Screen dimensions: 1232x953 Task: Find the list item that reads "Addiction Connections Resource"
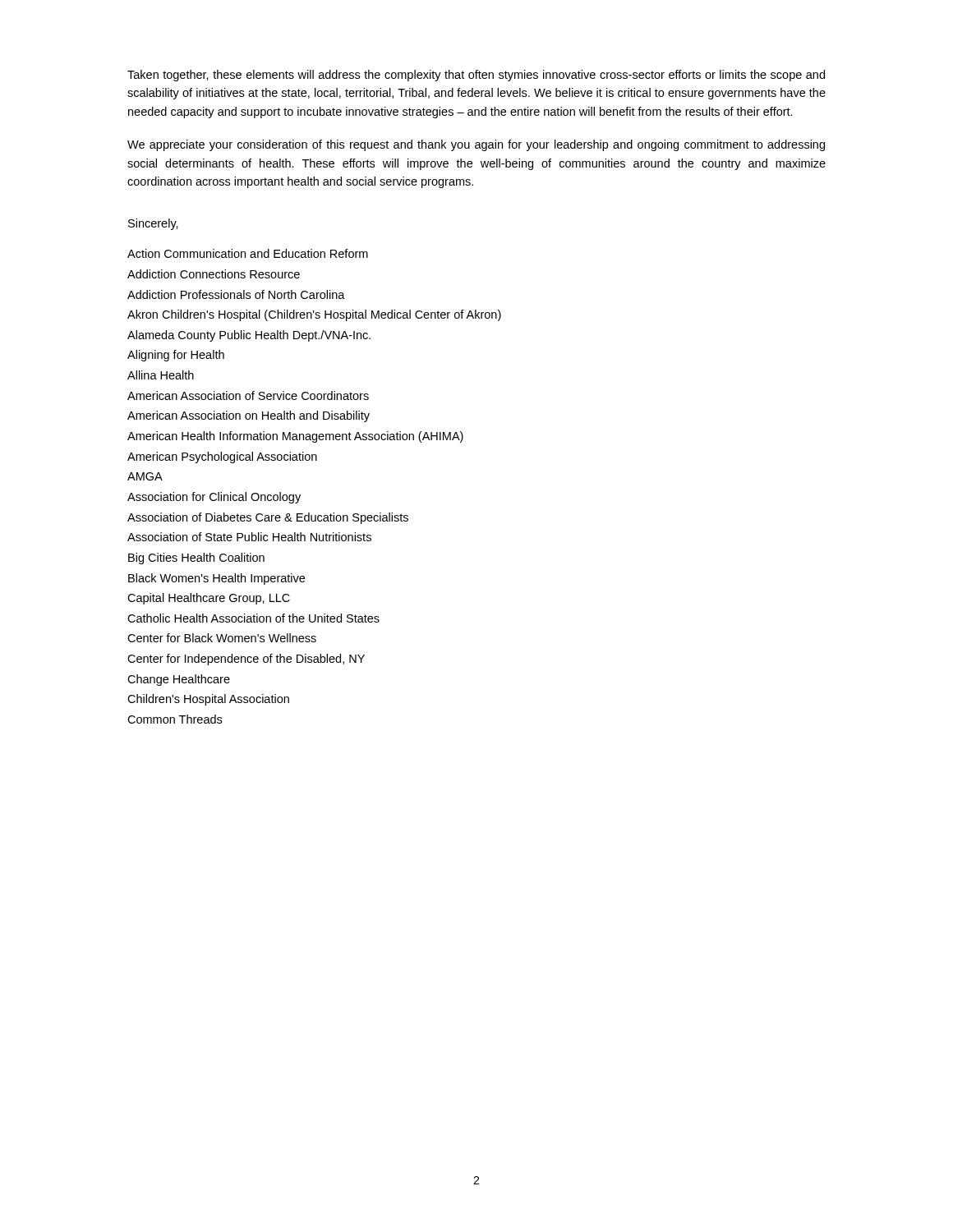tap(214, 274)
